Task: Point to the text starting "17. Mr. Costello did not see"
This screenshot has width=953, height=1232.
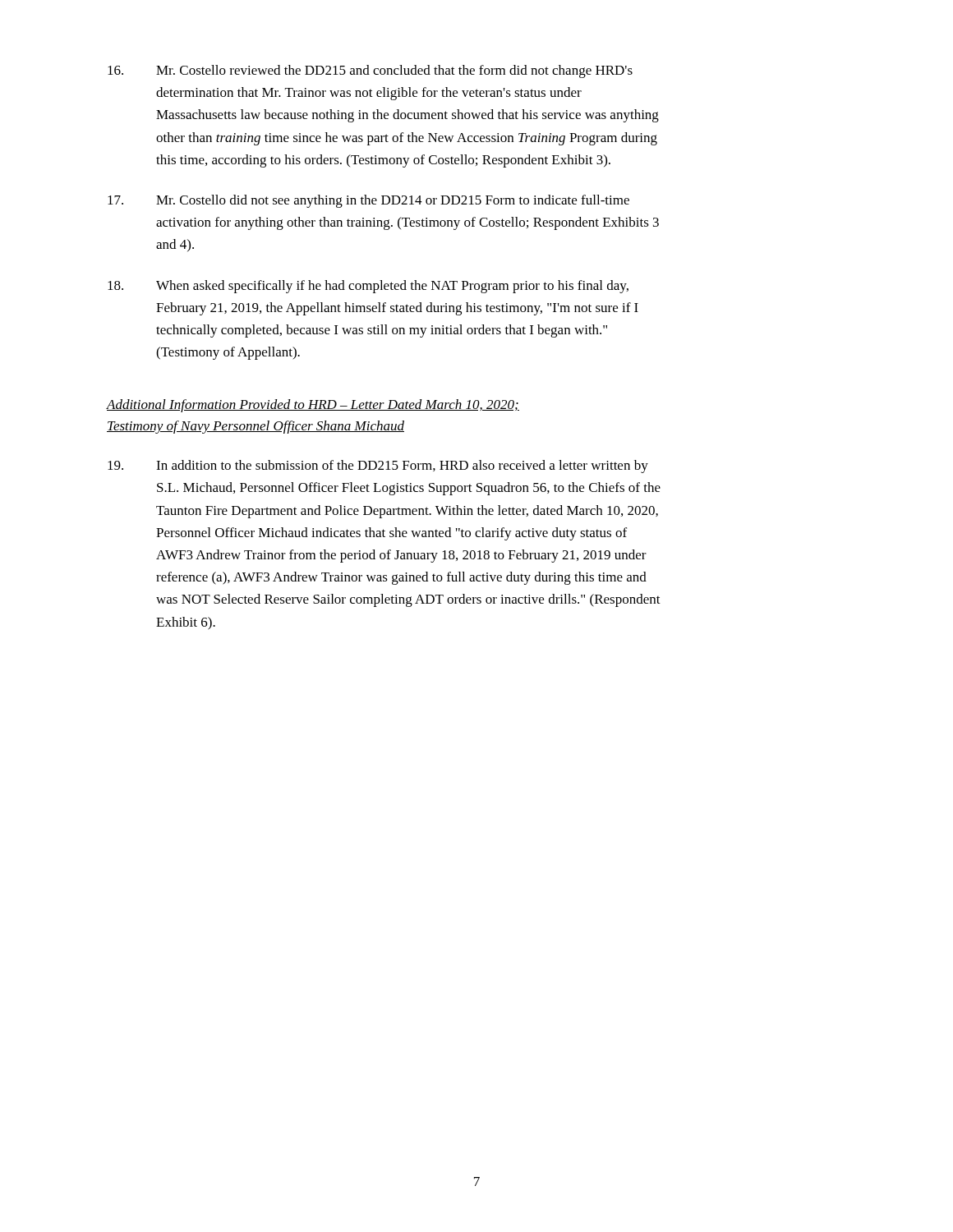Action: 476,222
